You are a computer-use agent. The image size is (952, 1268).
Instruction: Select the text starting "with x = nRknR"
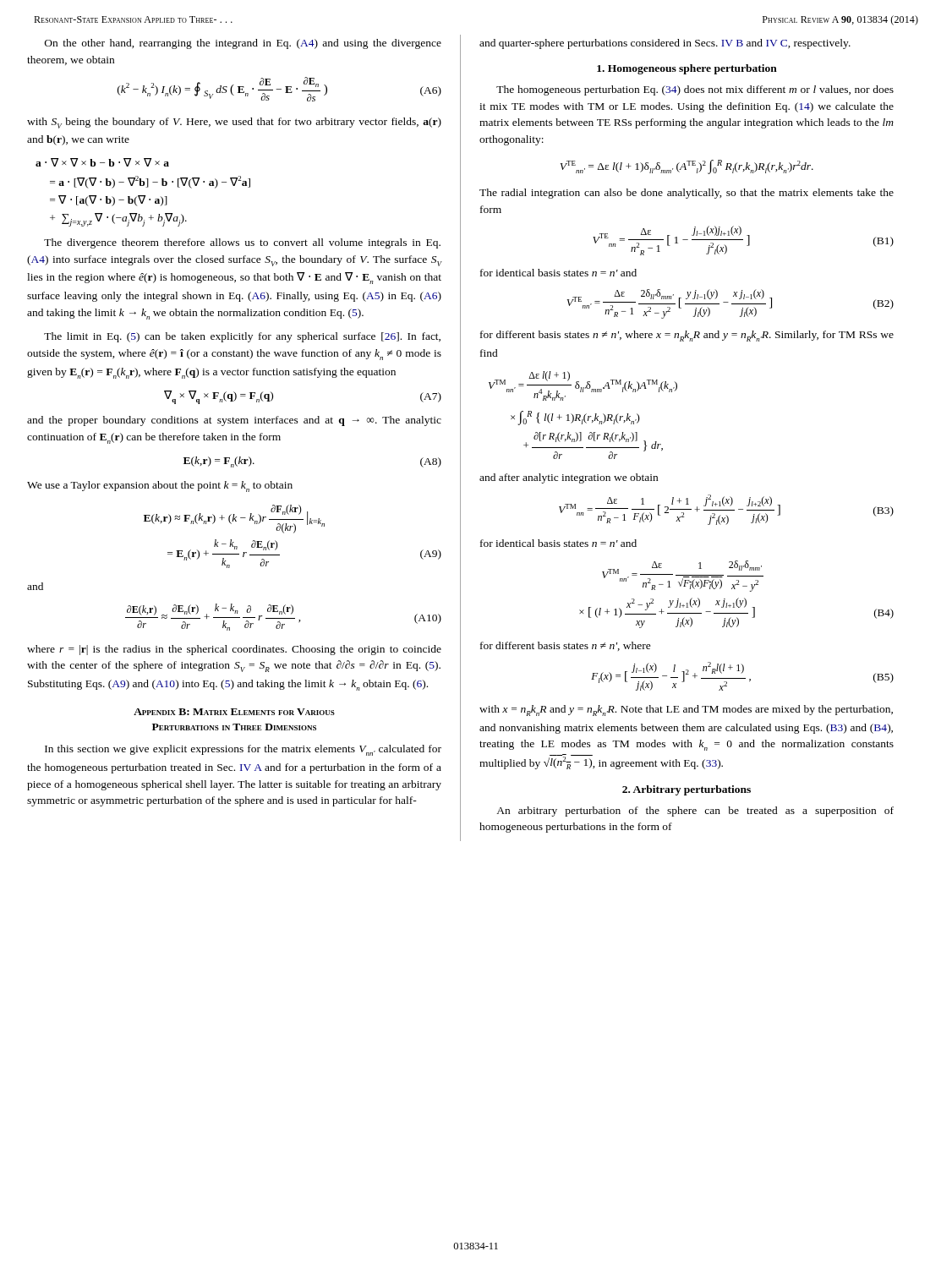(x=687, y=737)
